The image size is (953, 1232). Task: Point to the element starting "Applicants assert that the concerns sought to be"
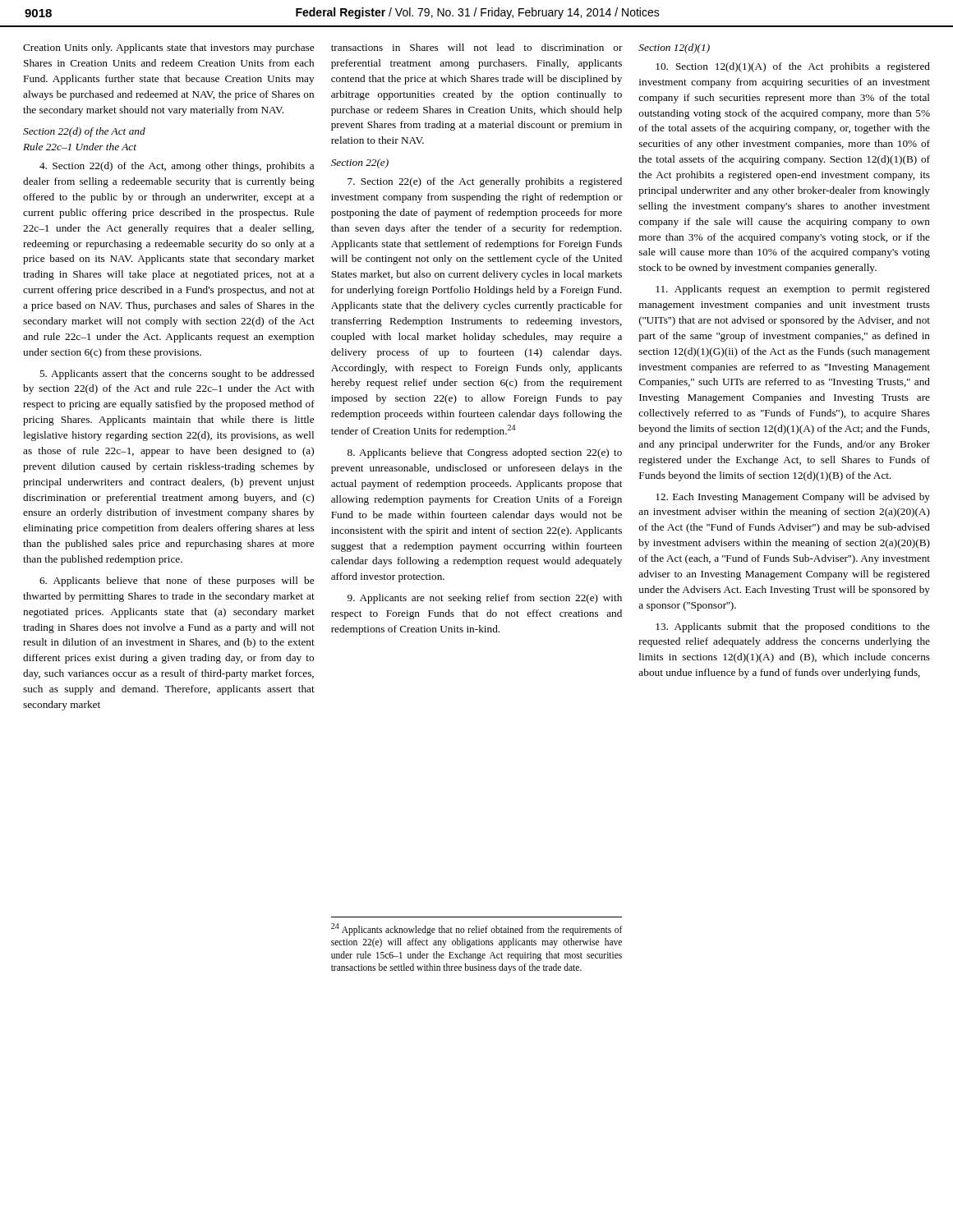click(x=169, y=467)
